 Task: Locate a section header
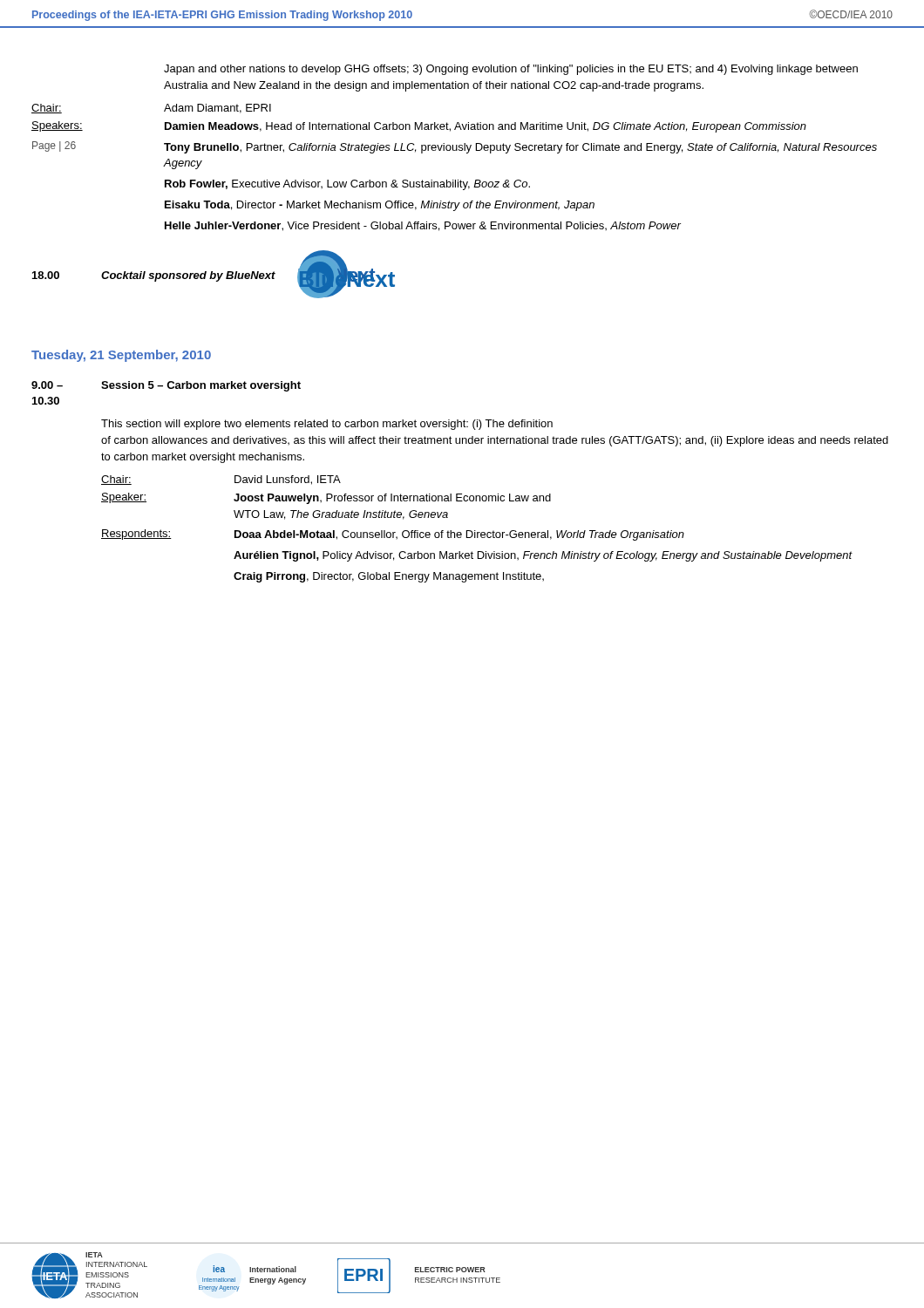point(121,354)
